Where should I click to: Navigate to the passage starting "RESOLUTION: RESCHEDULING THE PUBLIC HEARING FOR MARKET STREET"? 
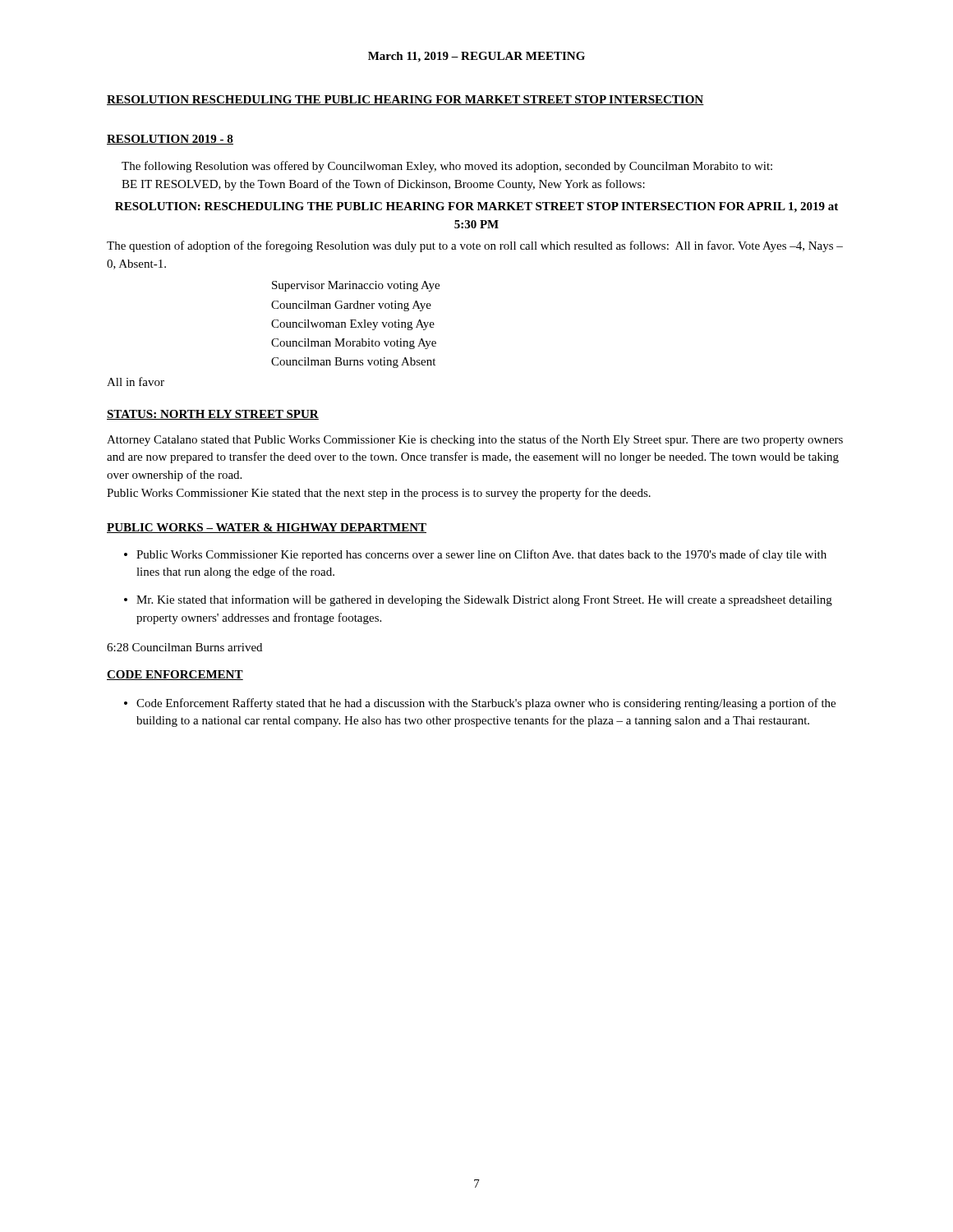[x=476, y=215]
